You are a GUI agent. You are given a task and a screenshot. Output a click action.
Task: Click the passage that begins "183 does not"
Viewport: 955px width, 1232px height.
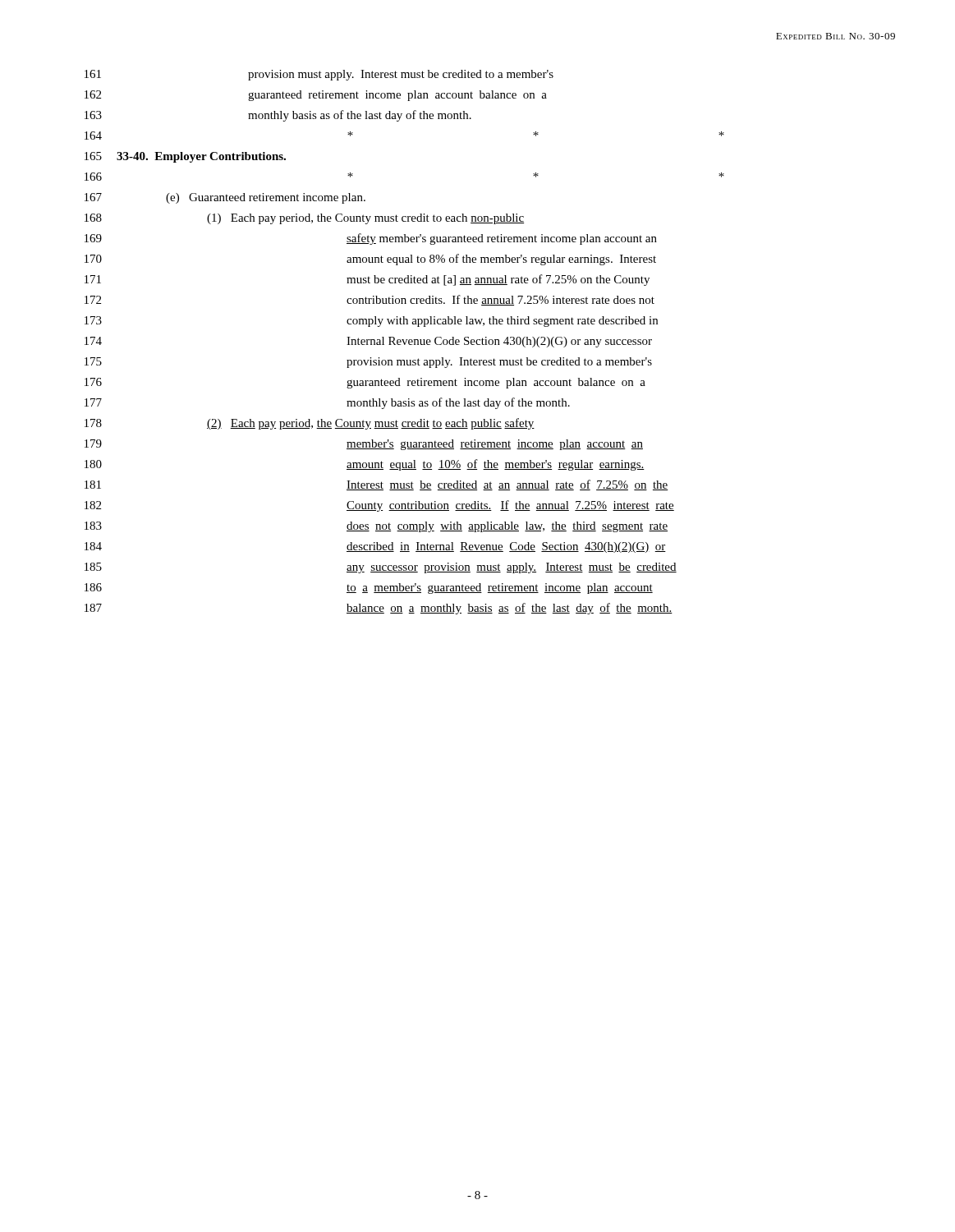tap(478, 526)
